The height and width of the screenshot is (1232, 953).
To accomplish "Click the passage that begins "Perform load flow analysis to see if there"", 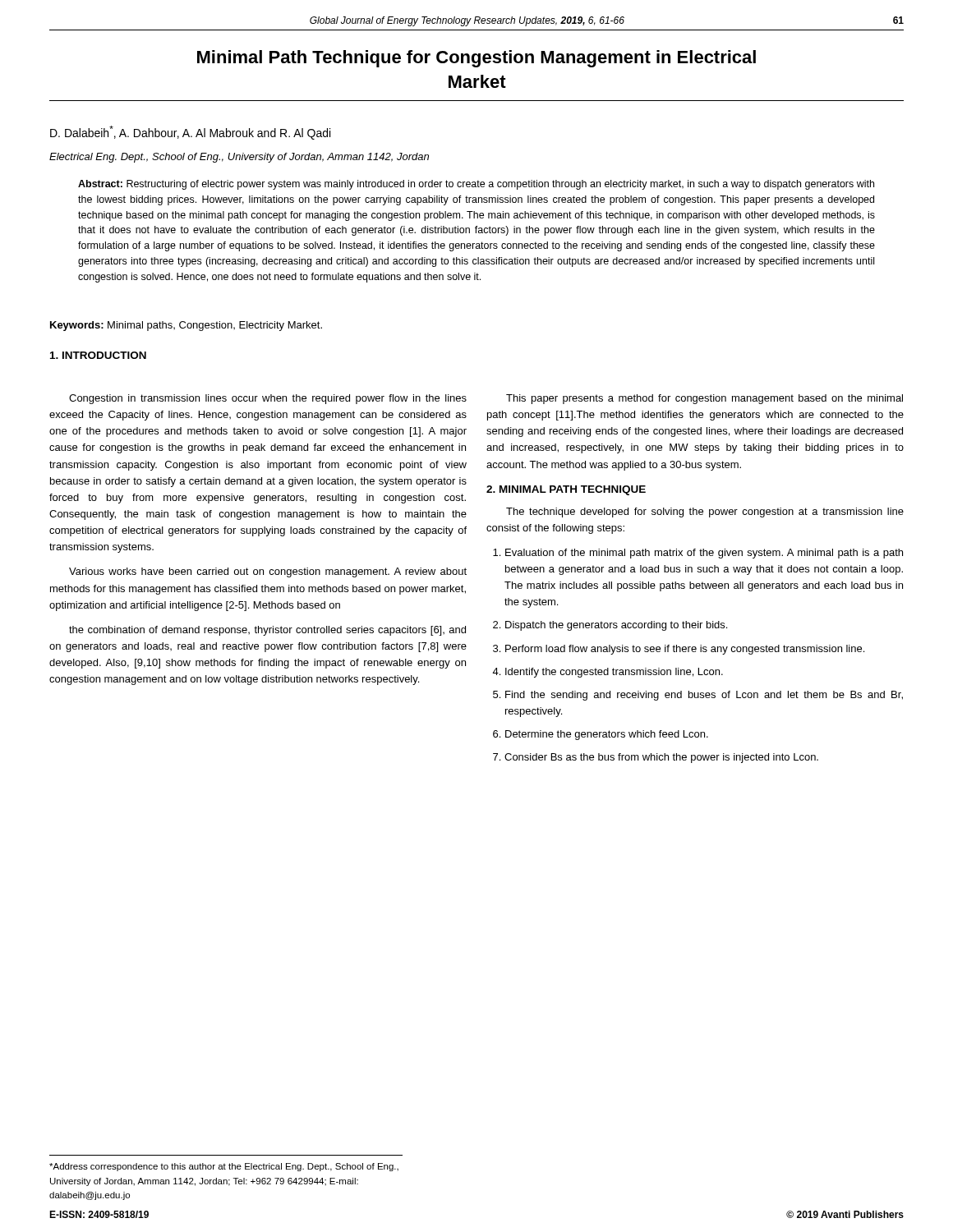I will (x=685, y=648).
